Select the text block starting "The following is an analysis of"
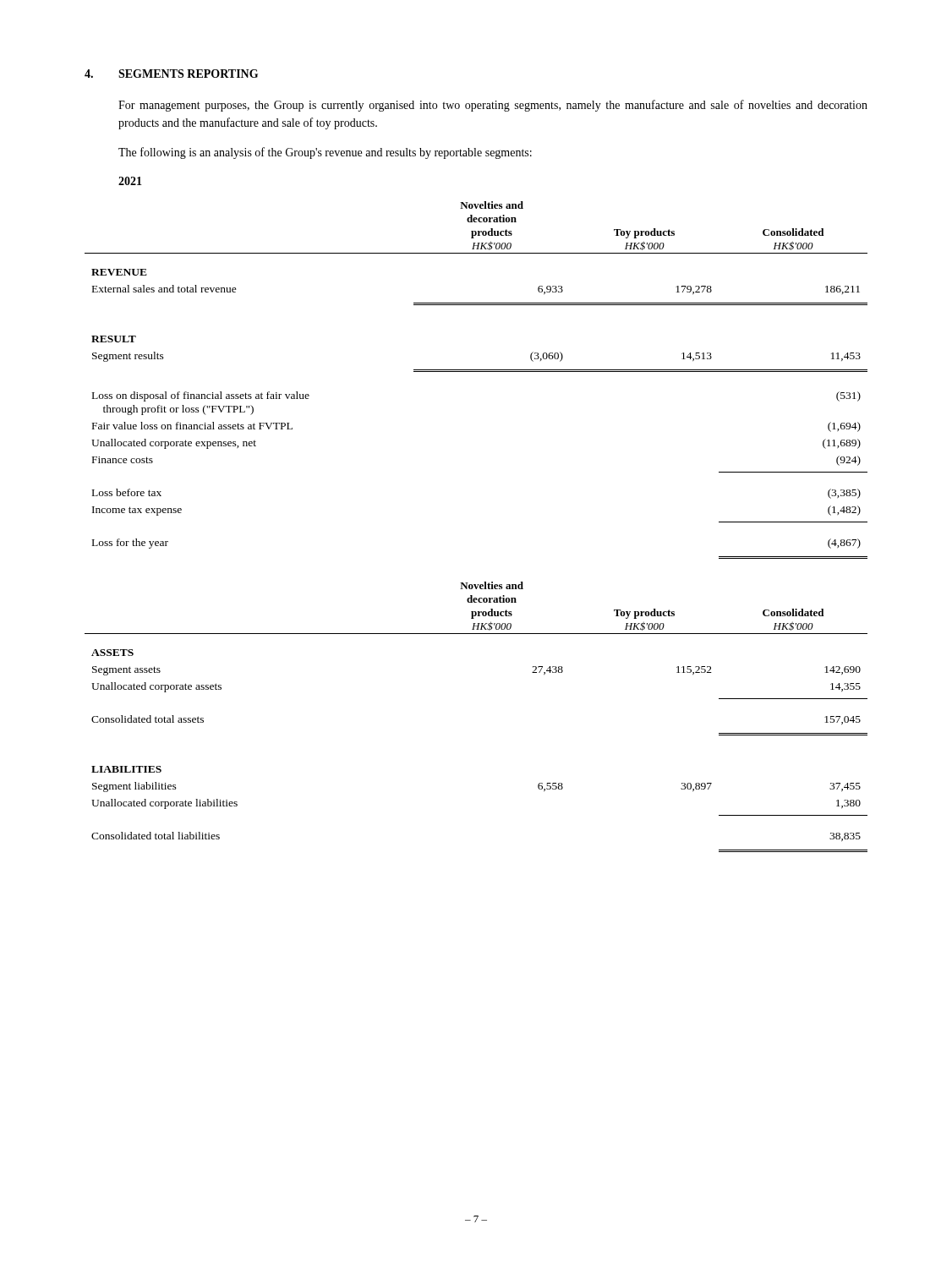 [x=325, y=153]
